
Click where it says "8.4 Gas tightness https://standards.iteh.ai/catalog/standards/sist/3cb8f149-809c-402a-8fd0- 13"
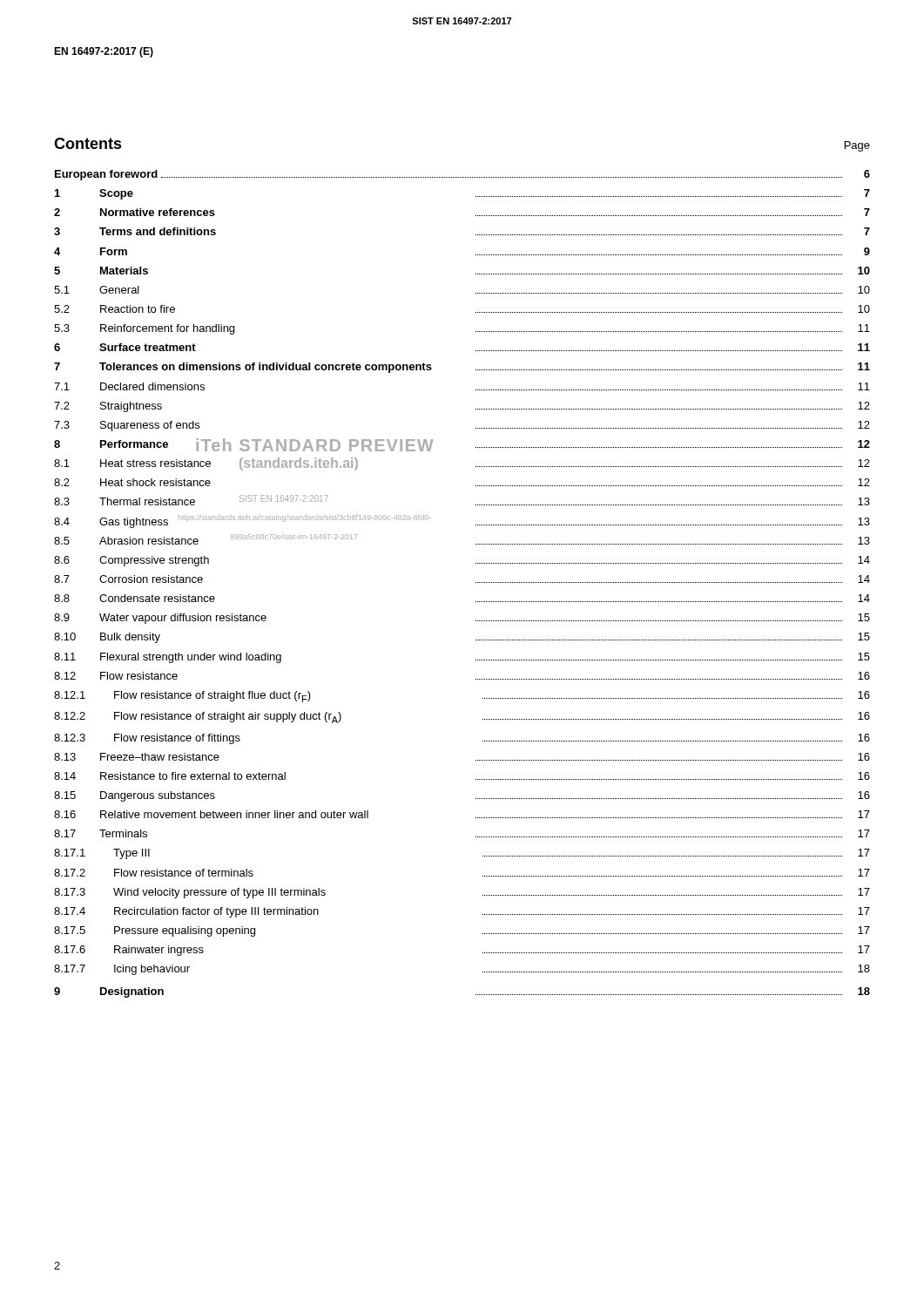(x=277, y=520)
